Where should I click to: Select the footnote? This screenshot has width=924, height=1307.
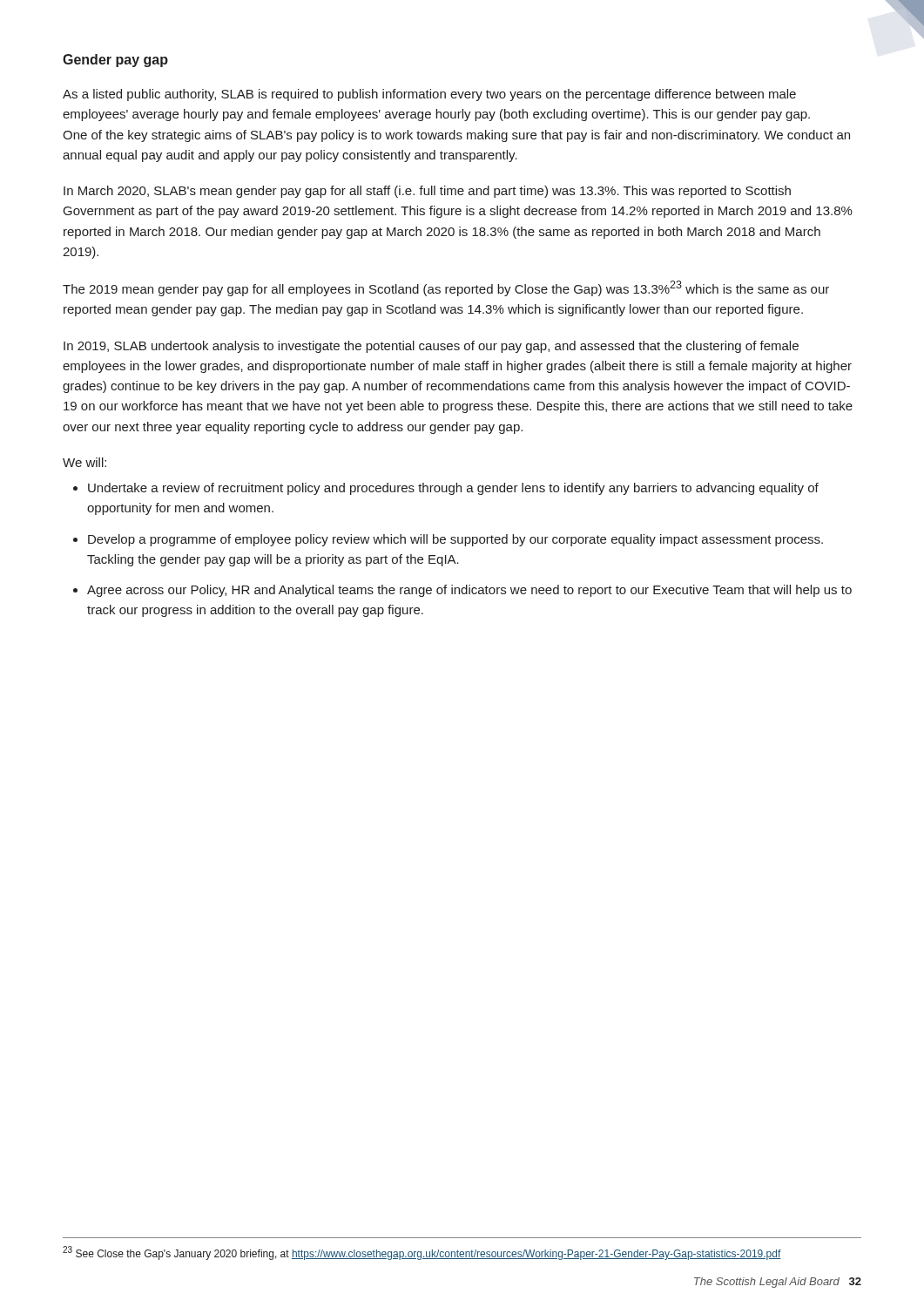[422, 1253]
